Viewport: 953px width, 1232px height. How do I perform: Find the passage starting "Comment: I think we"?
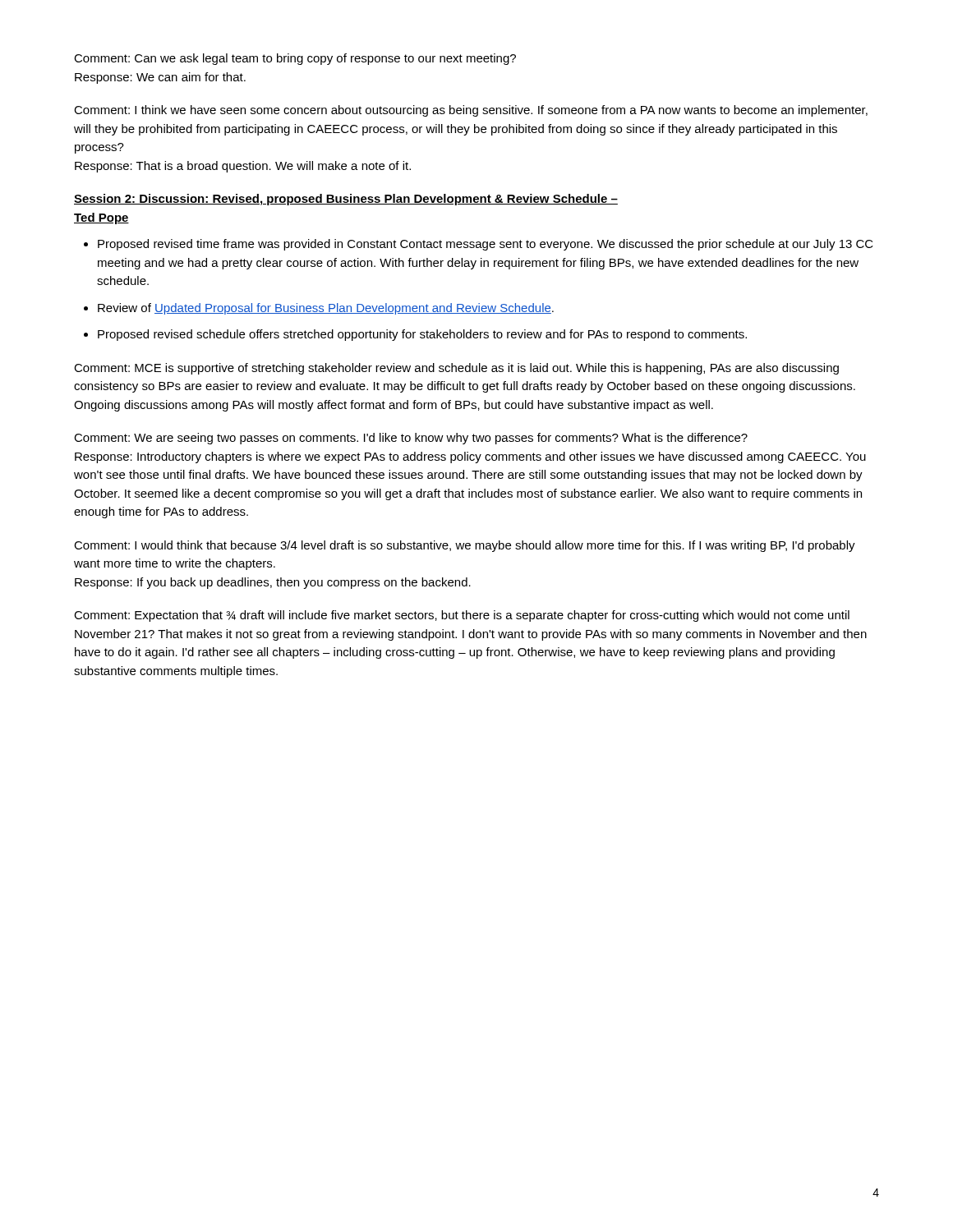tap(471, 137)
